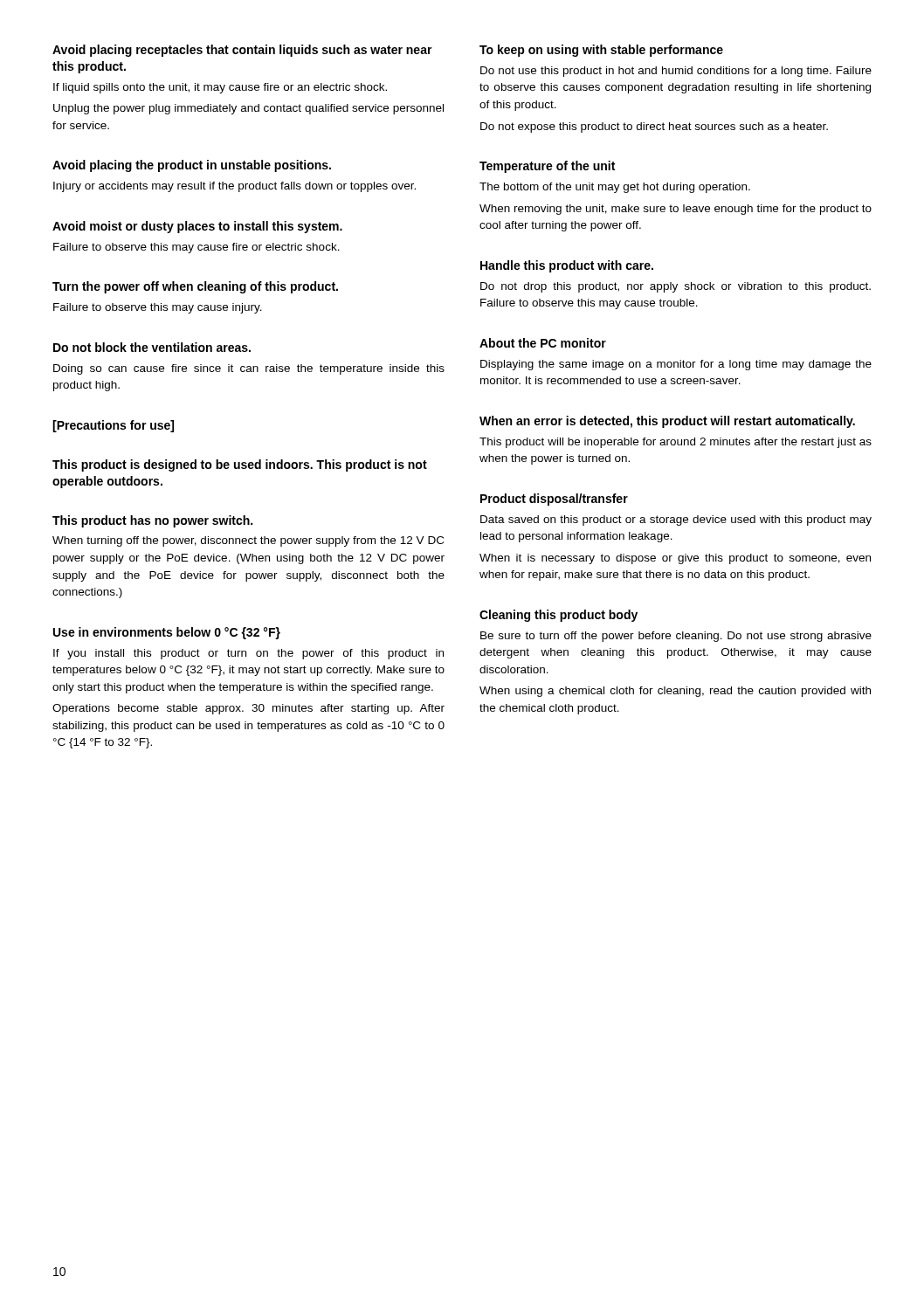Navigate to the passage starting "Do not use this product in"
This screenshot has width=924, height=1310.
[676, 98]
